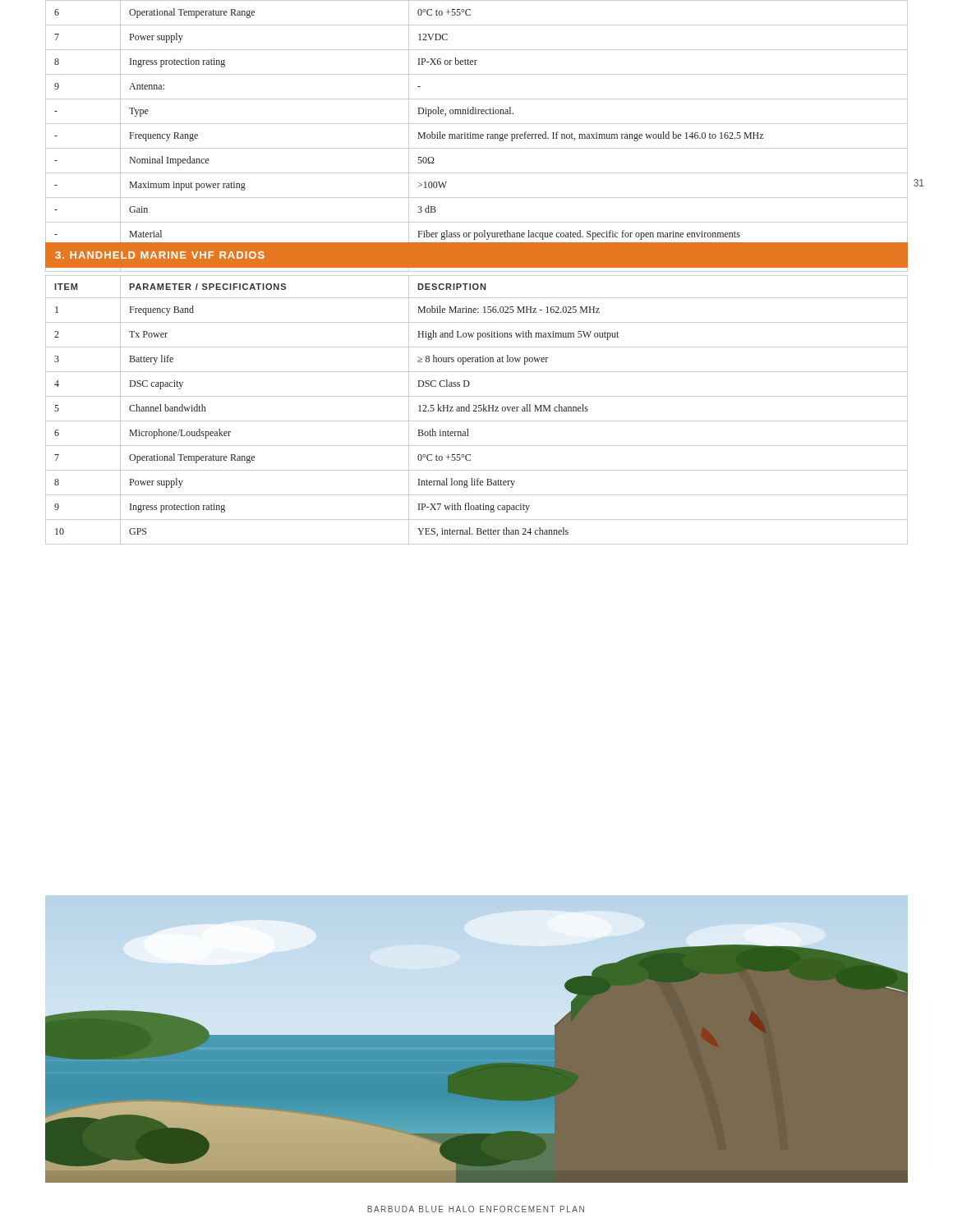Click on the photo
Viewport: 953px width, 1232px height.
click(x=476, y=1039)
